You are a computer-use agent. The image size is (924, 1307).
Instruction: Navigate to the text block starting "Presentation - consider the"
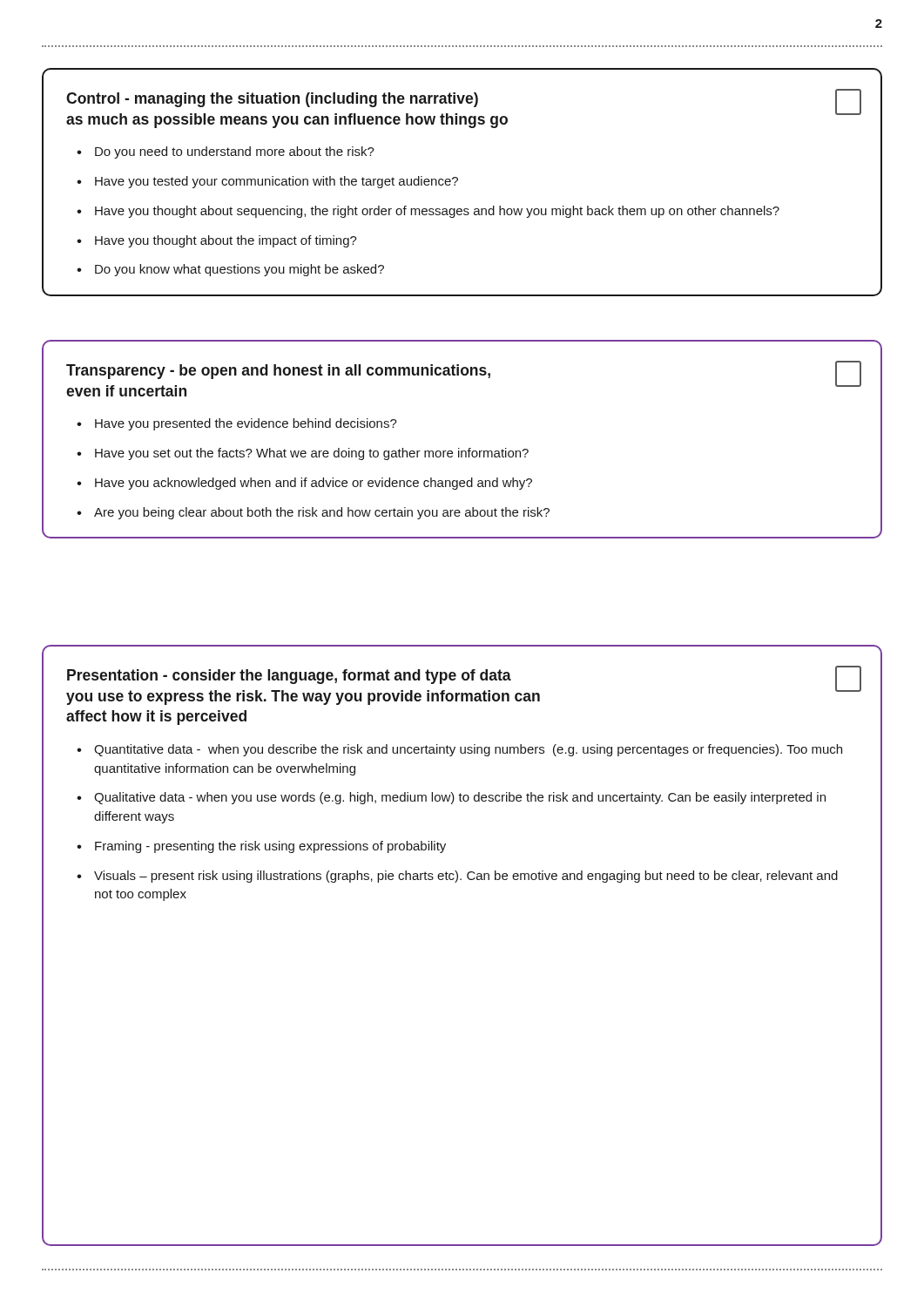coord(303,696)
